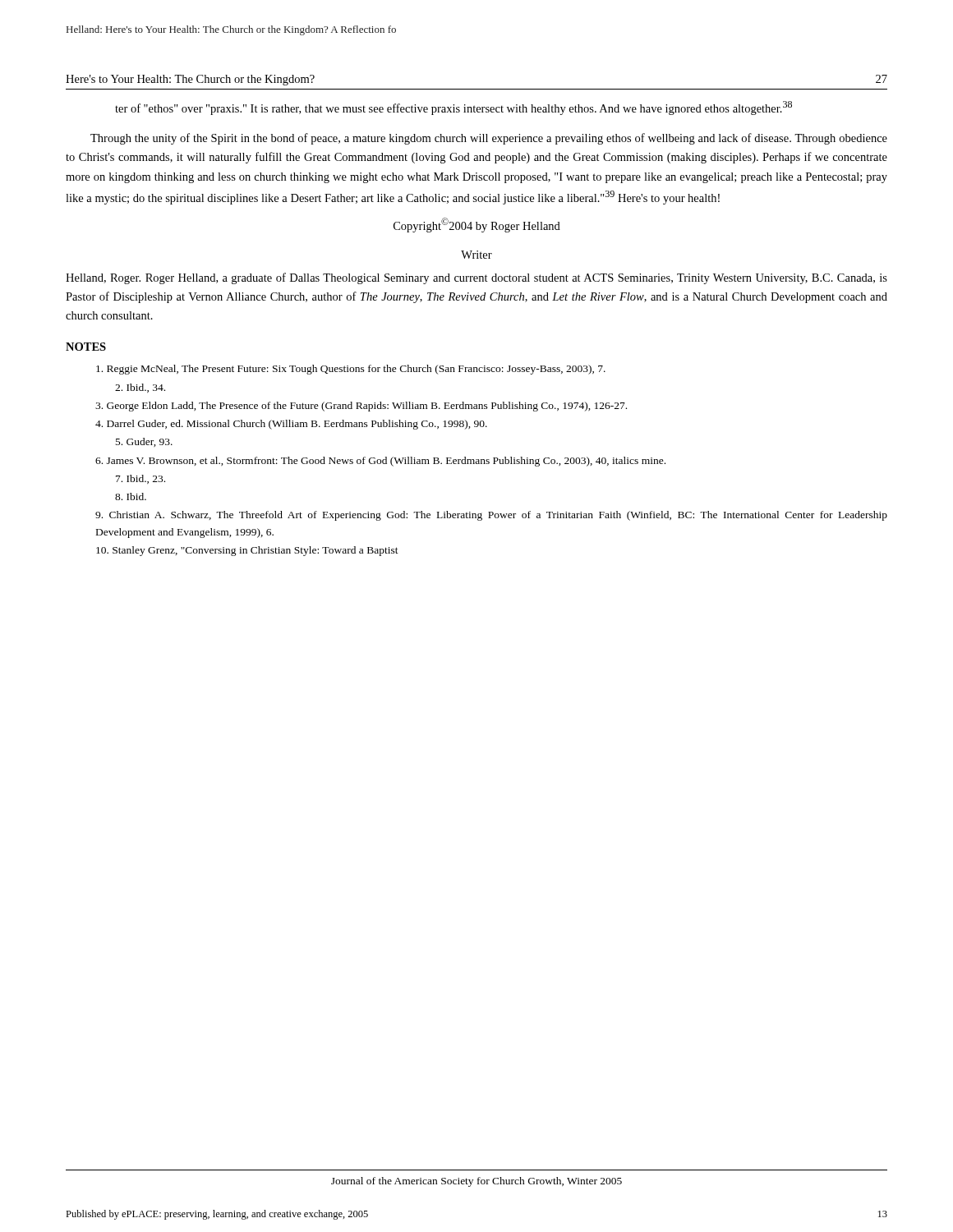
Task: Locate the text starting "Reggie McNeal, The Present Future: Six"
Action: click(351, 369)
